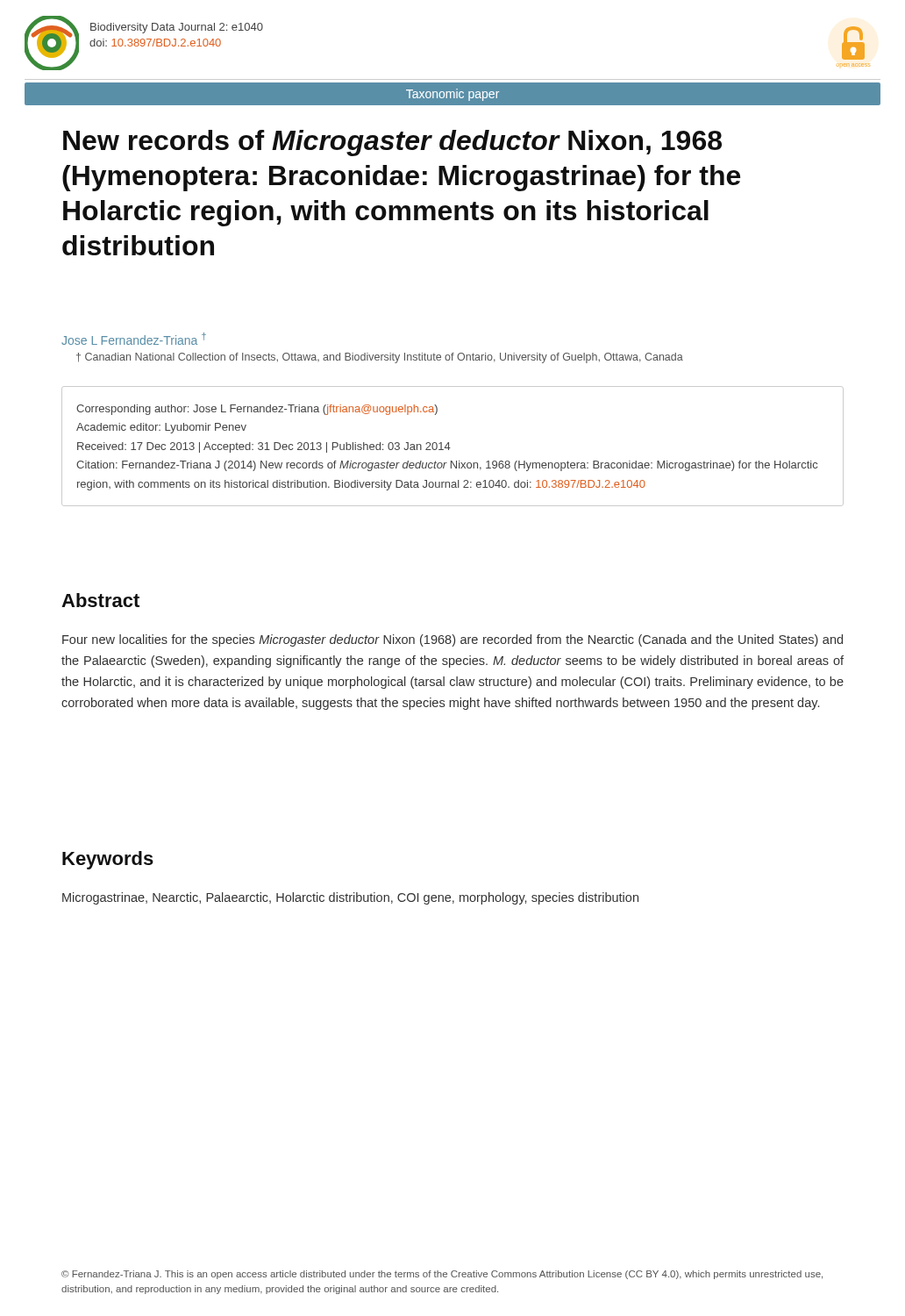The height and width of the screenshot is (1316, 905).
Task: Click the passage that begins "Microgastrinae, Nearctic, Palaearctic, Holarctic distribution,"
Action: coord(350,898)
